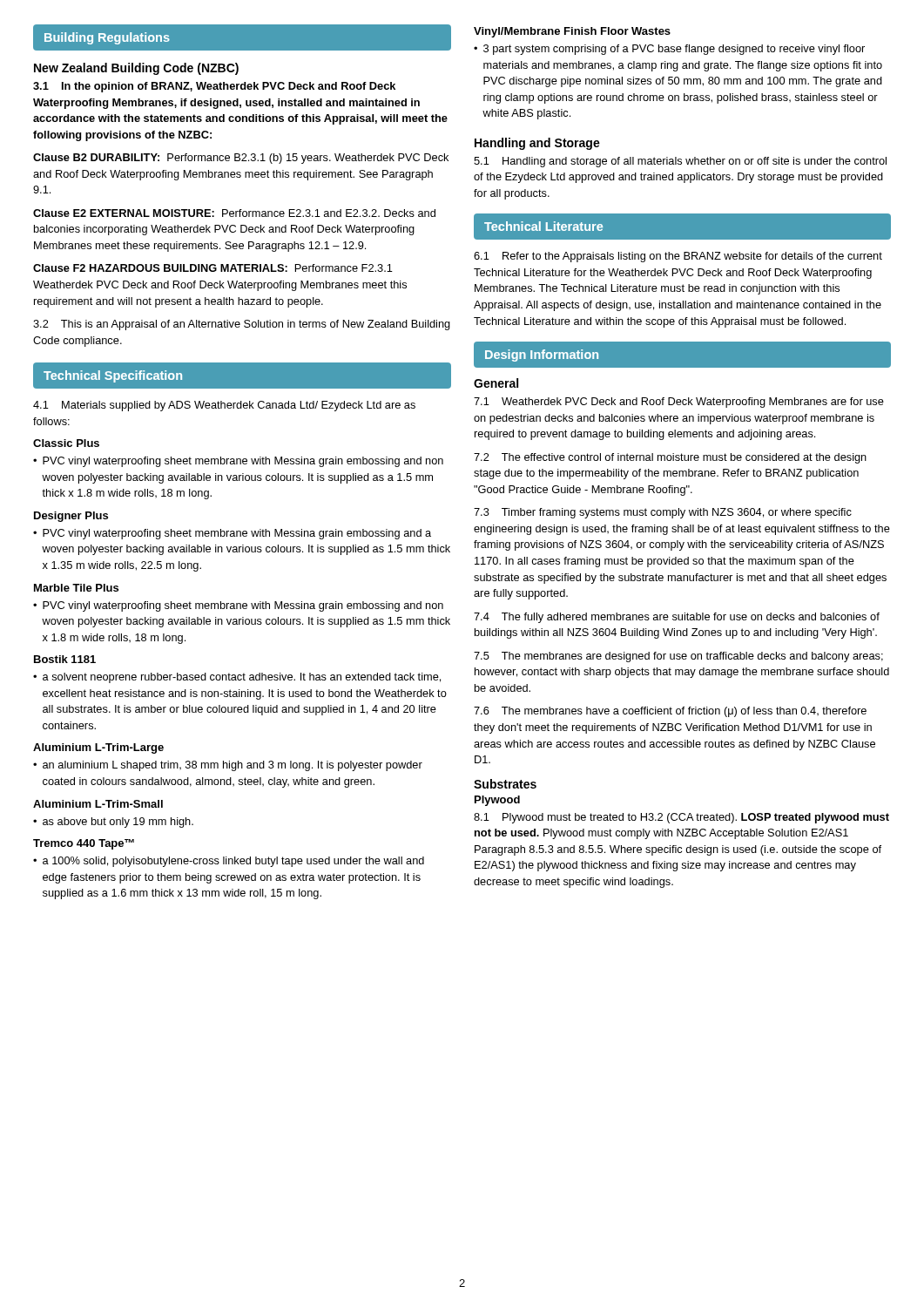Where is the passage that starts "2 The effective control of"?
Viewport: 924px width, 1307px height.
click(x=670, y=473)
